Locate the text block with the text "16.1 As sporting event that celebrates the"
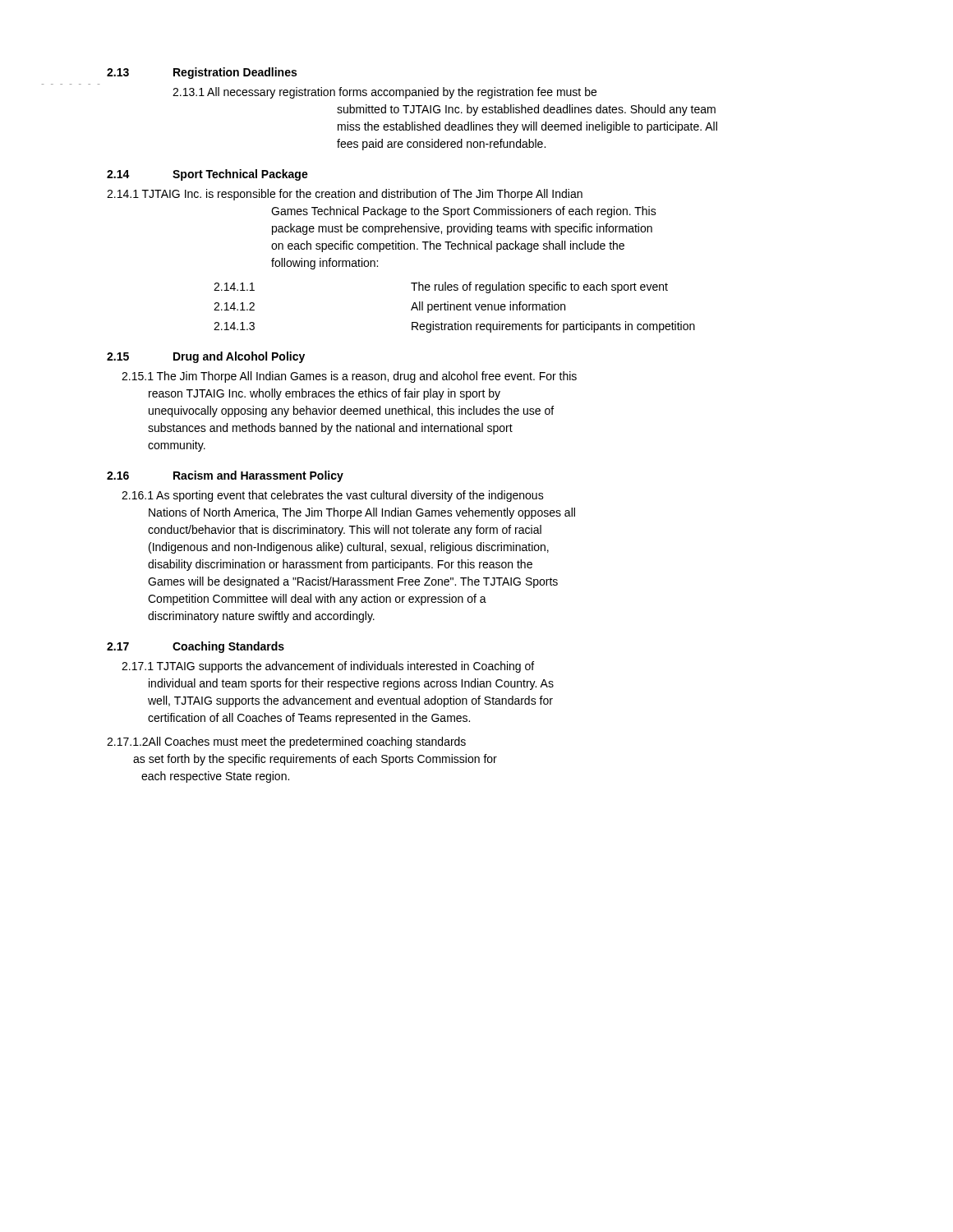953x1232 pixels. pos(349,556)
